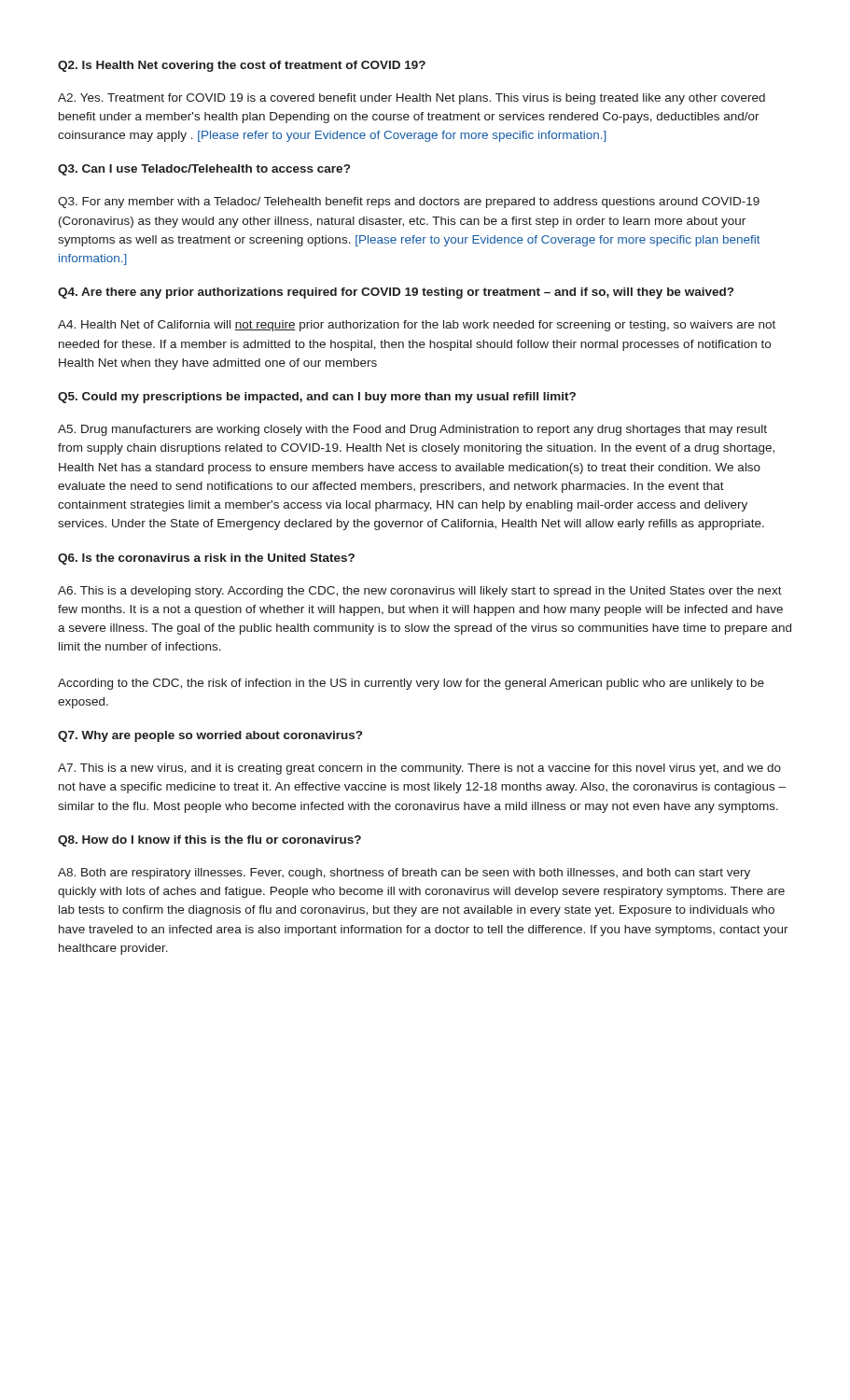Click on the element starting "A2. Yes. Treatment for COVID 19 is"
The width and height of the screenshot is (850, 1400).
click(x=425, y=117)
